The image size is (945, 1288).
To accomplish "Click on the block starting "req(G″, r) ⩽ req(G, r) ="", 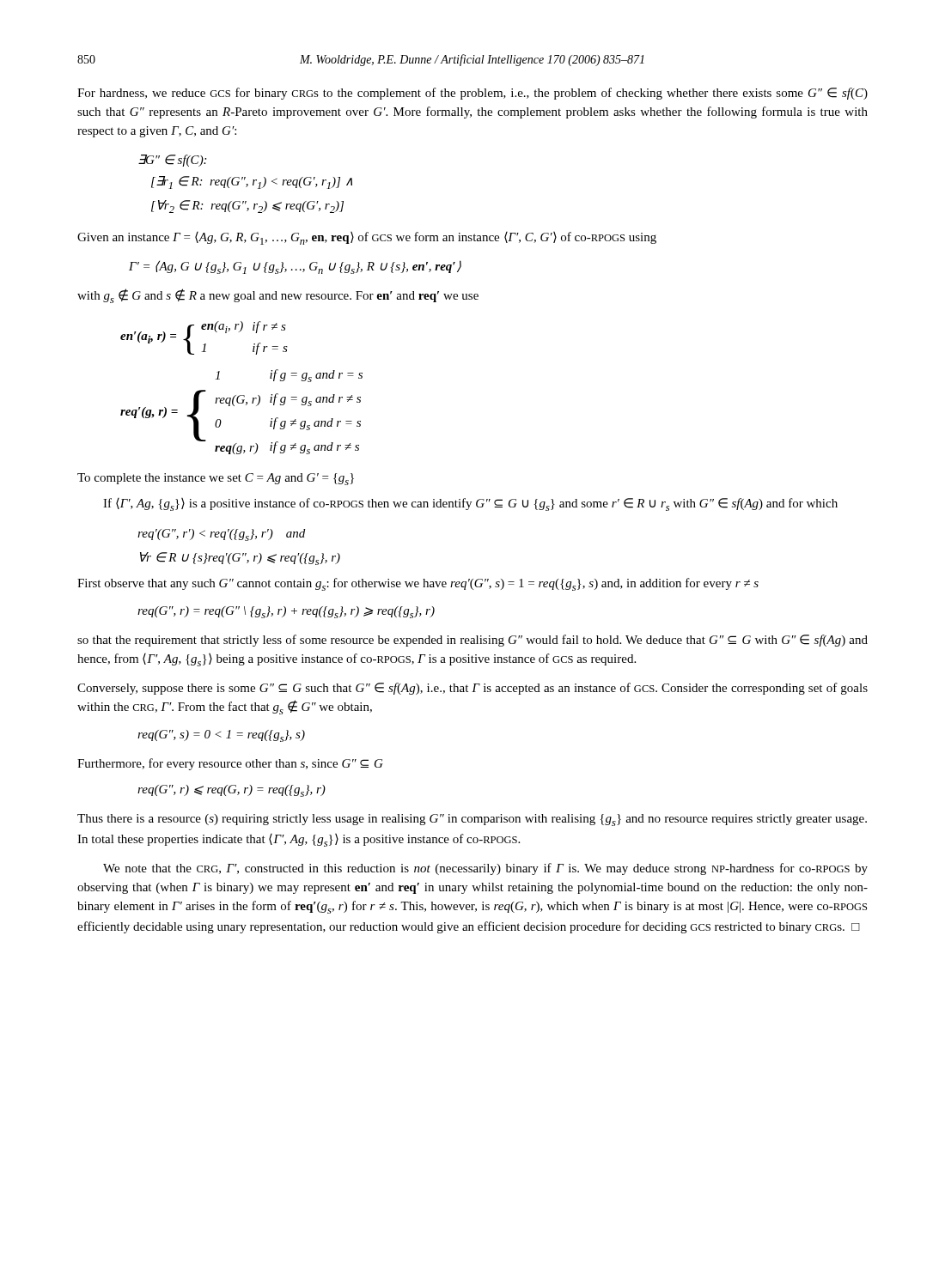I will [231, 791].
